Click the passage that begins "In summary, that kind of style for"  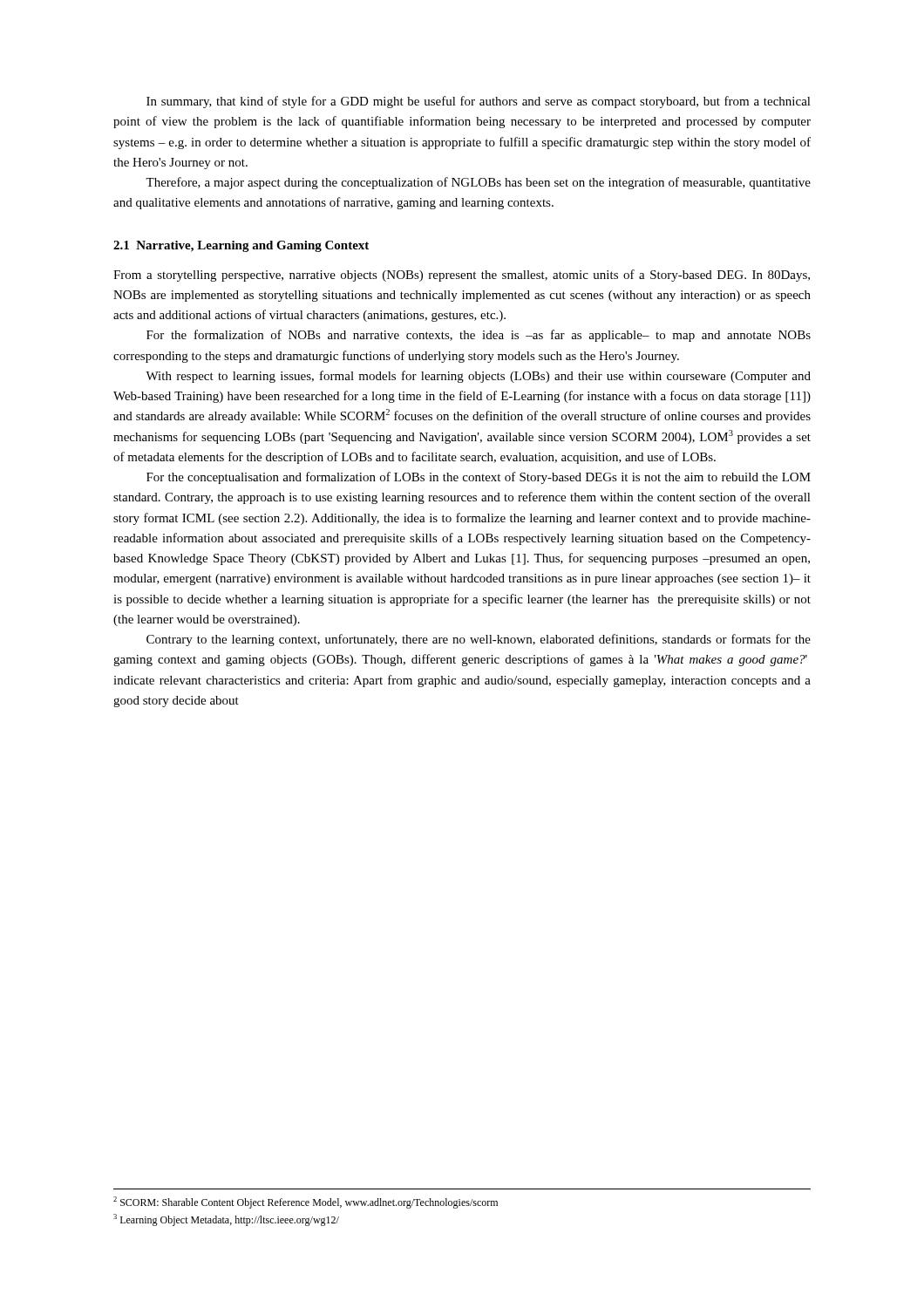462,132
